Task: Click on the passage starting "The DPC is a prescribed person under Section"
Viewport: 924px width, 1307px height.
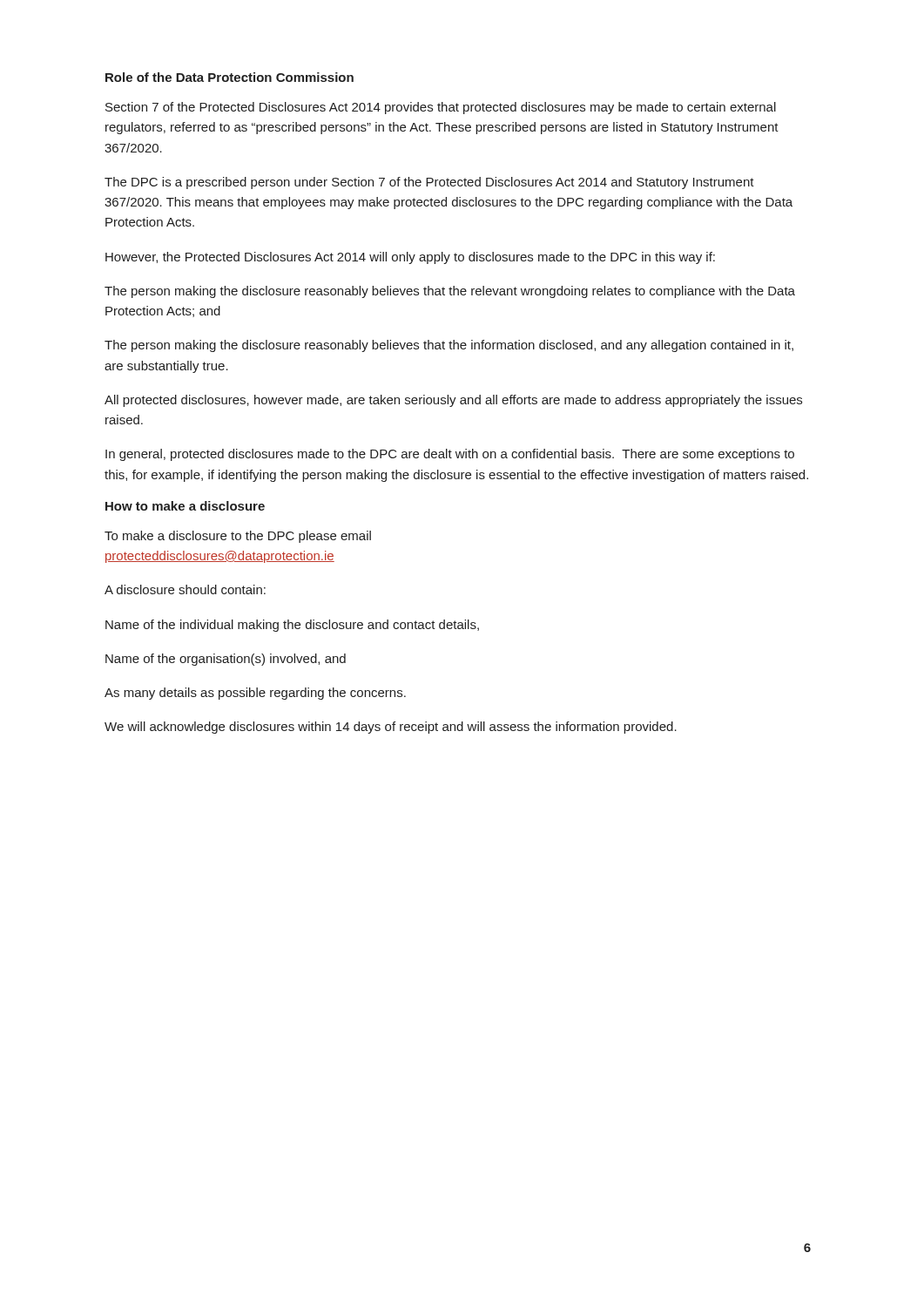Action: click(449, 202)
